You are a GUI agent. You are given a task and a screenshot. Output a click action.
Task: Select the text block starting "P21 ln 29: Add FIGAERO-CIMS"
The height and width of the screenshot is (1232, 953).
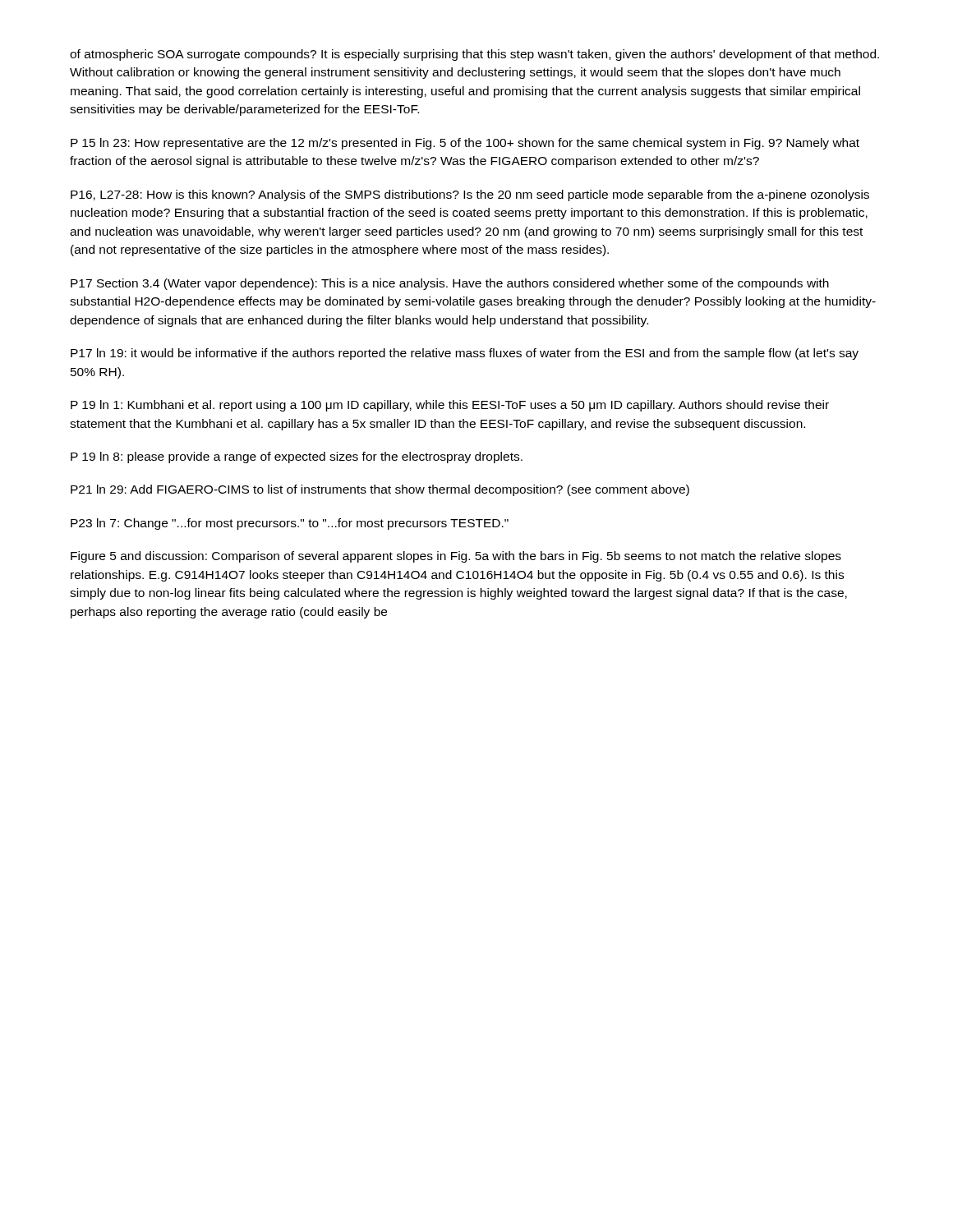click(x=380, y=489)
